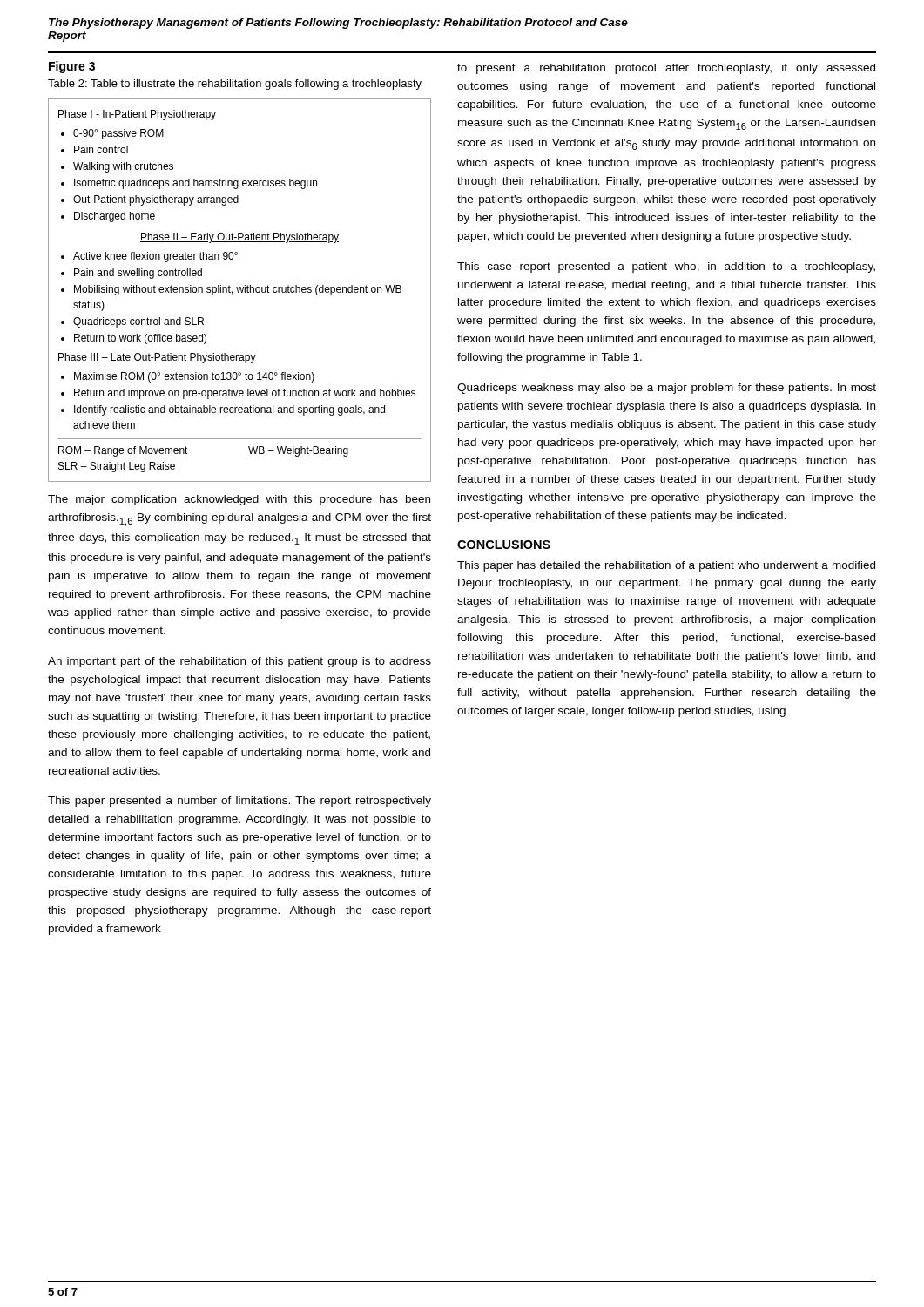This screenshot has width=924, height=1307.
Task: Navigate to the text block starting "The major complication acknowledged with this procedure"
Action: tap(239, 565)
